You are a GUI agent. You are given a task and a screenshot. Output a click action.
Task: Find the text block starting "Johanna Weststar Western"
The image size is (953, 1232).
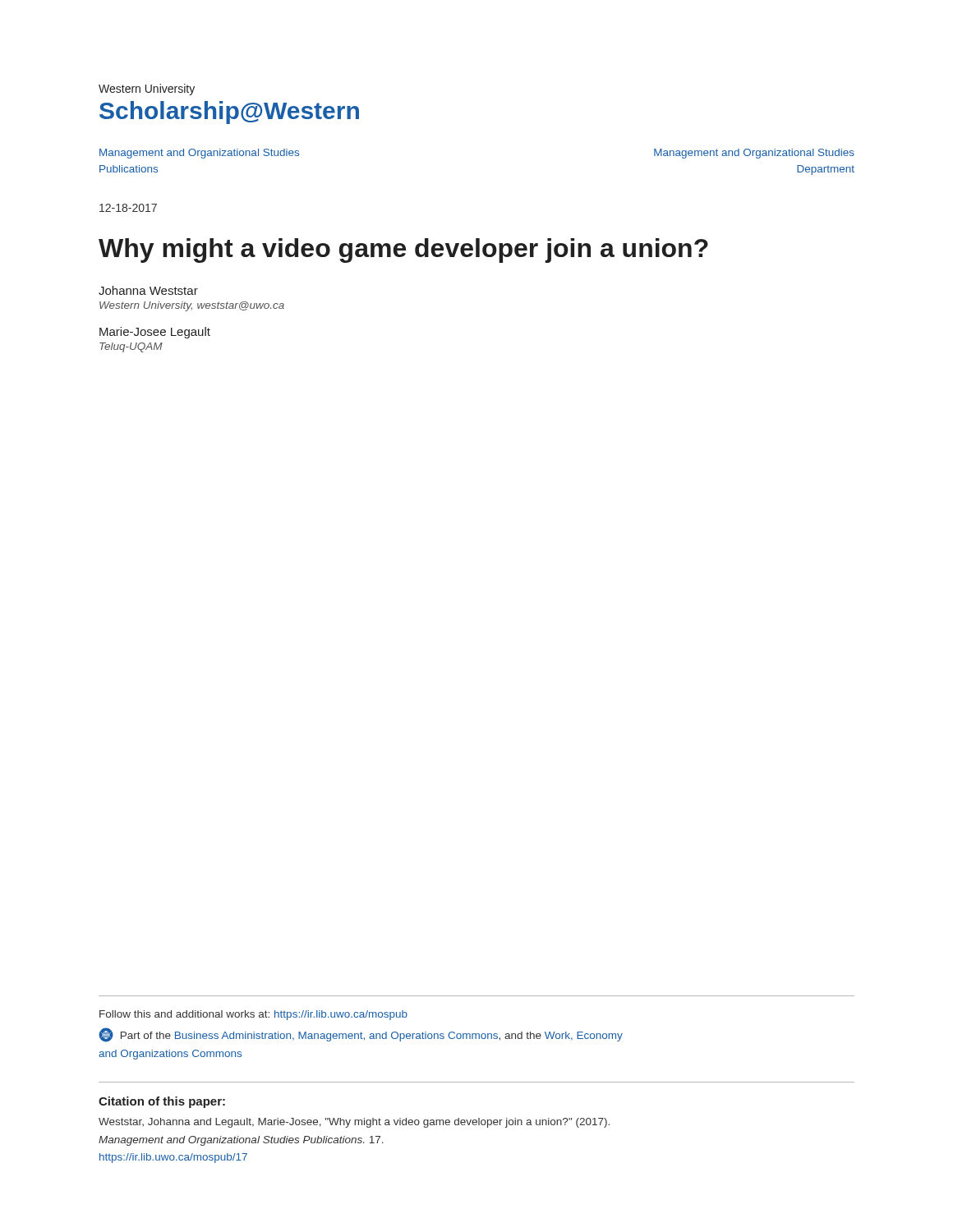tap(148, 290)
